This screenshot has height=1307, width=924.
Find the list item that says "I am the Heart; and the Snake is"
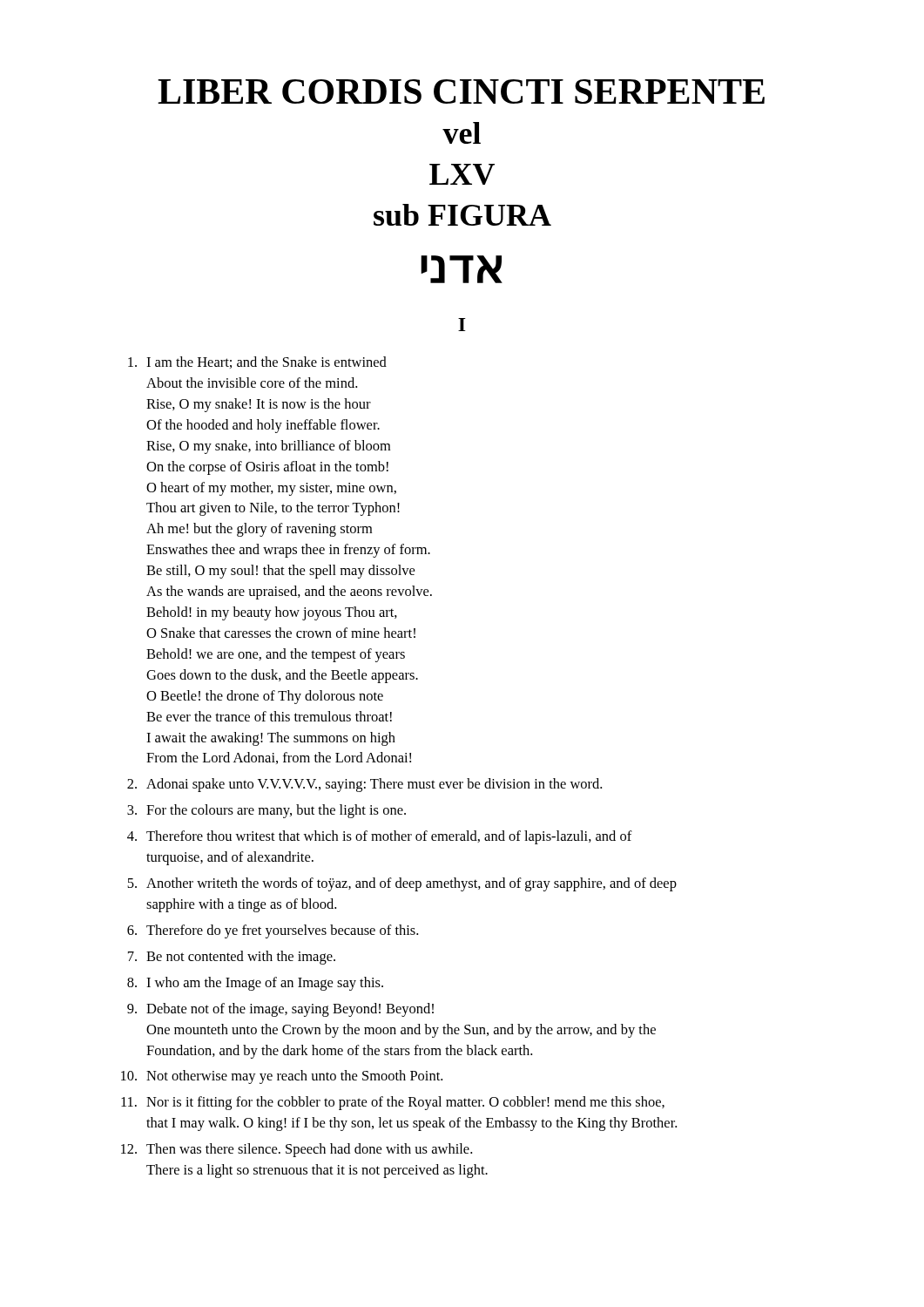point(257,362)
